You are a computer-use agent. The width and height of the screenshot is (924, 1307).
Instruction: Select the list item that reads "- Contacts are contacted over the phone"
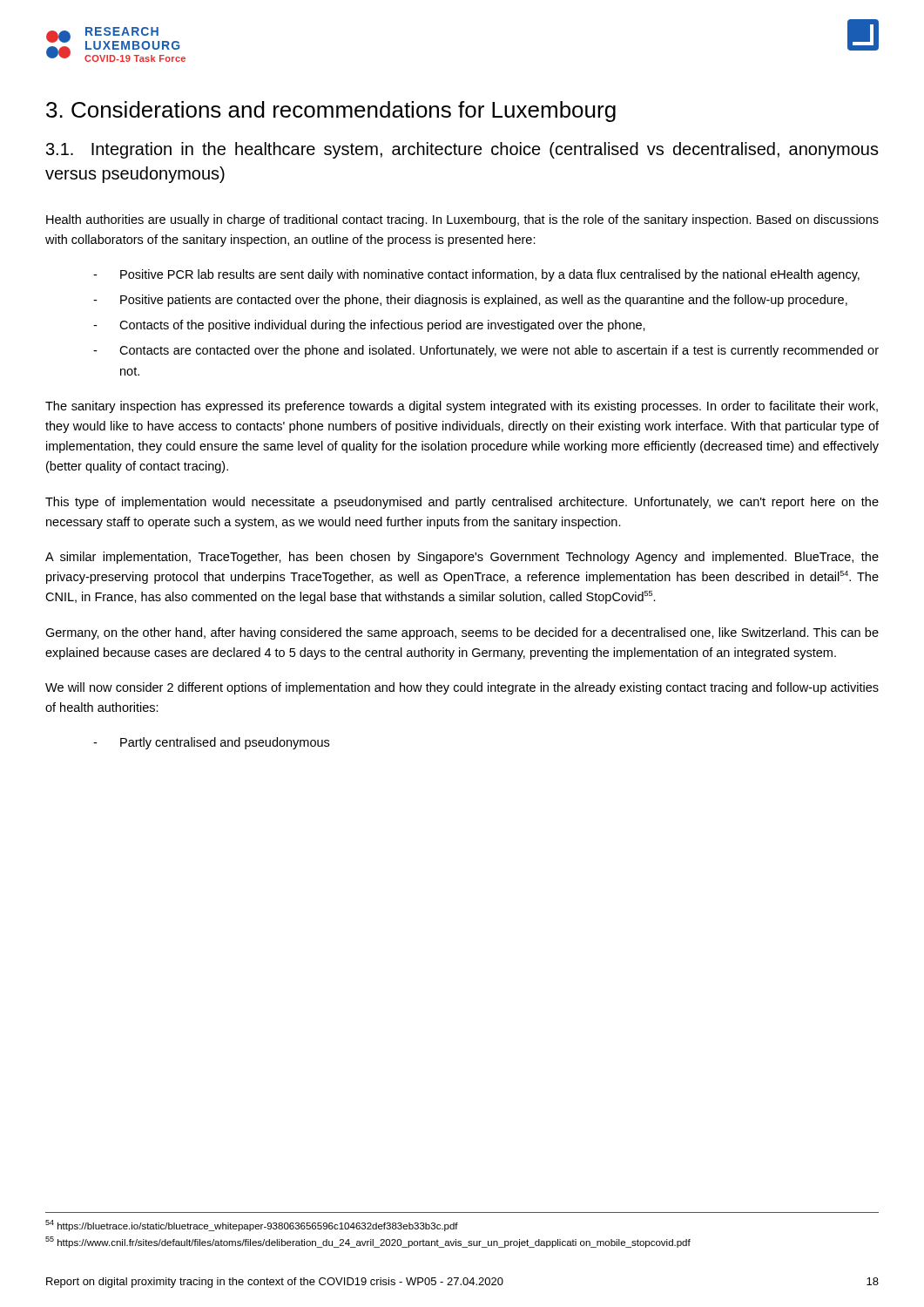coord(462,361)
